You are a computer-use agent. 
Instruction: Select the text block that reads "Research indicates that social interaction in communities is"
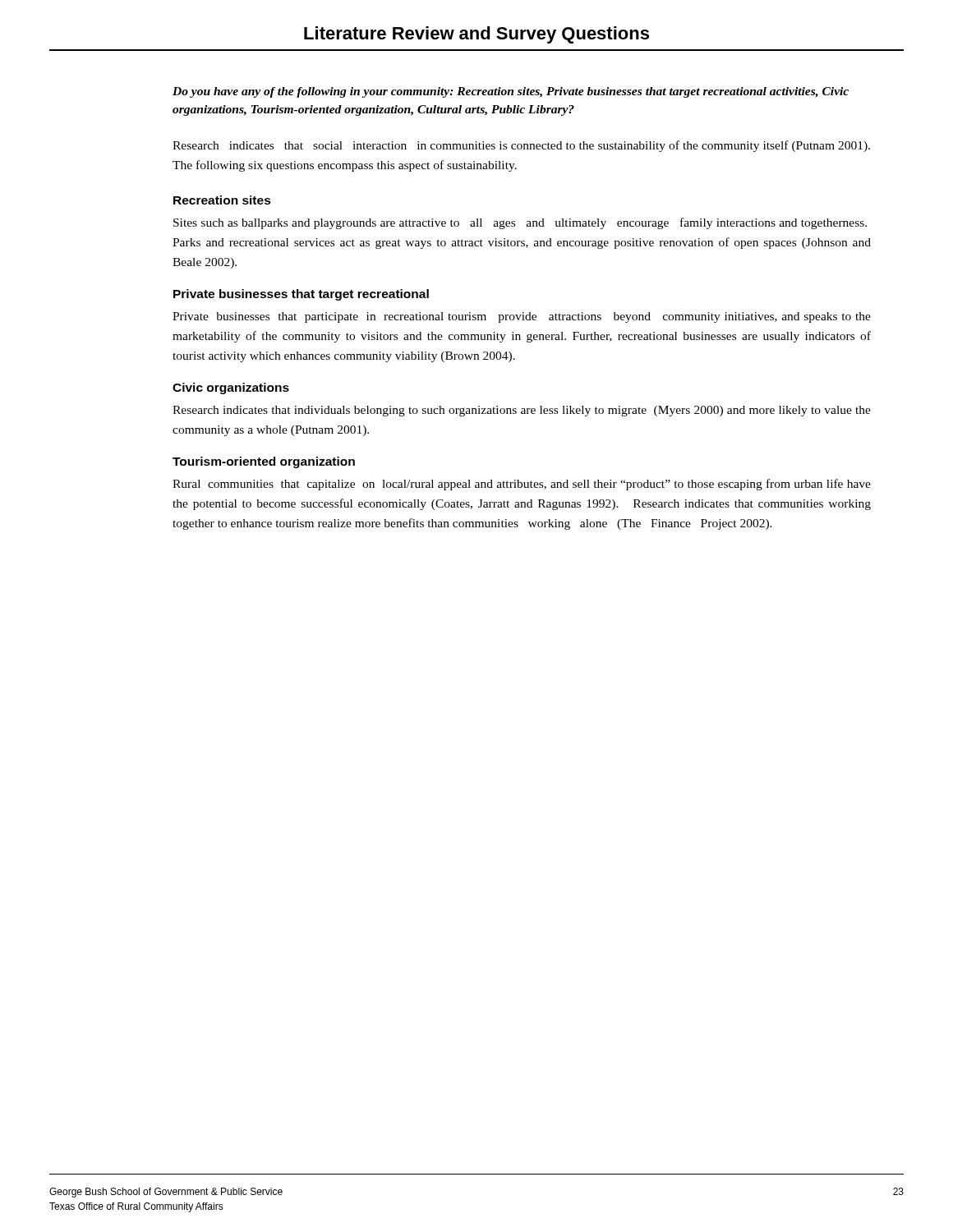pos(522,155)
